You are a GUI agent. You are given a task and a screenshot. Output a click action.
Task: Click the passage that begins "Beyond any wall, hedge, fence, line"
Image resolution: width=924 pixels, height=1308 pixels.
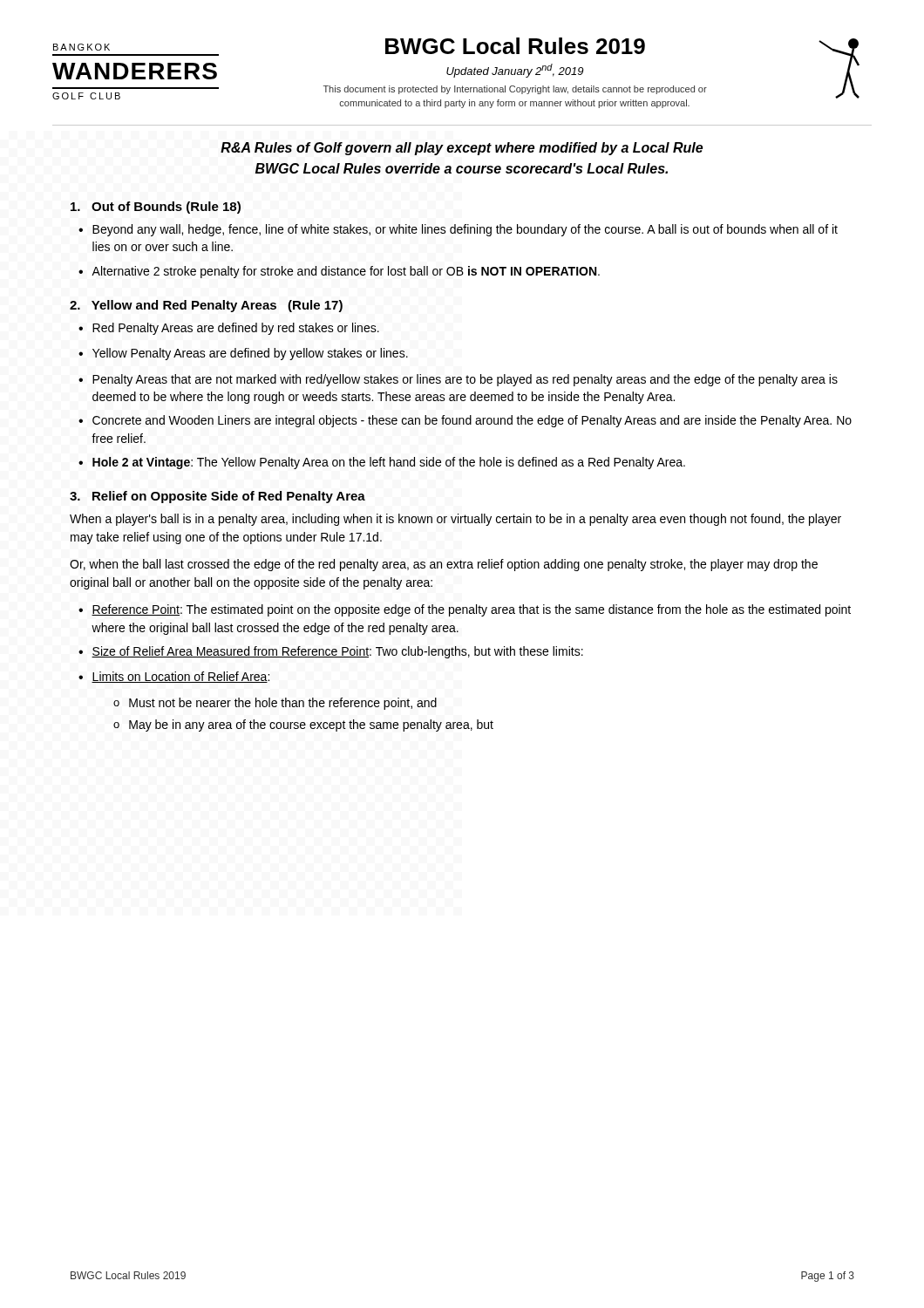click(x=473, y=238)
